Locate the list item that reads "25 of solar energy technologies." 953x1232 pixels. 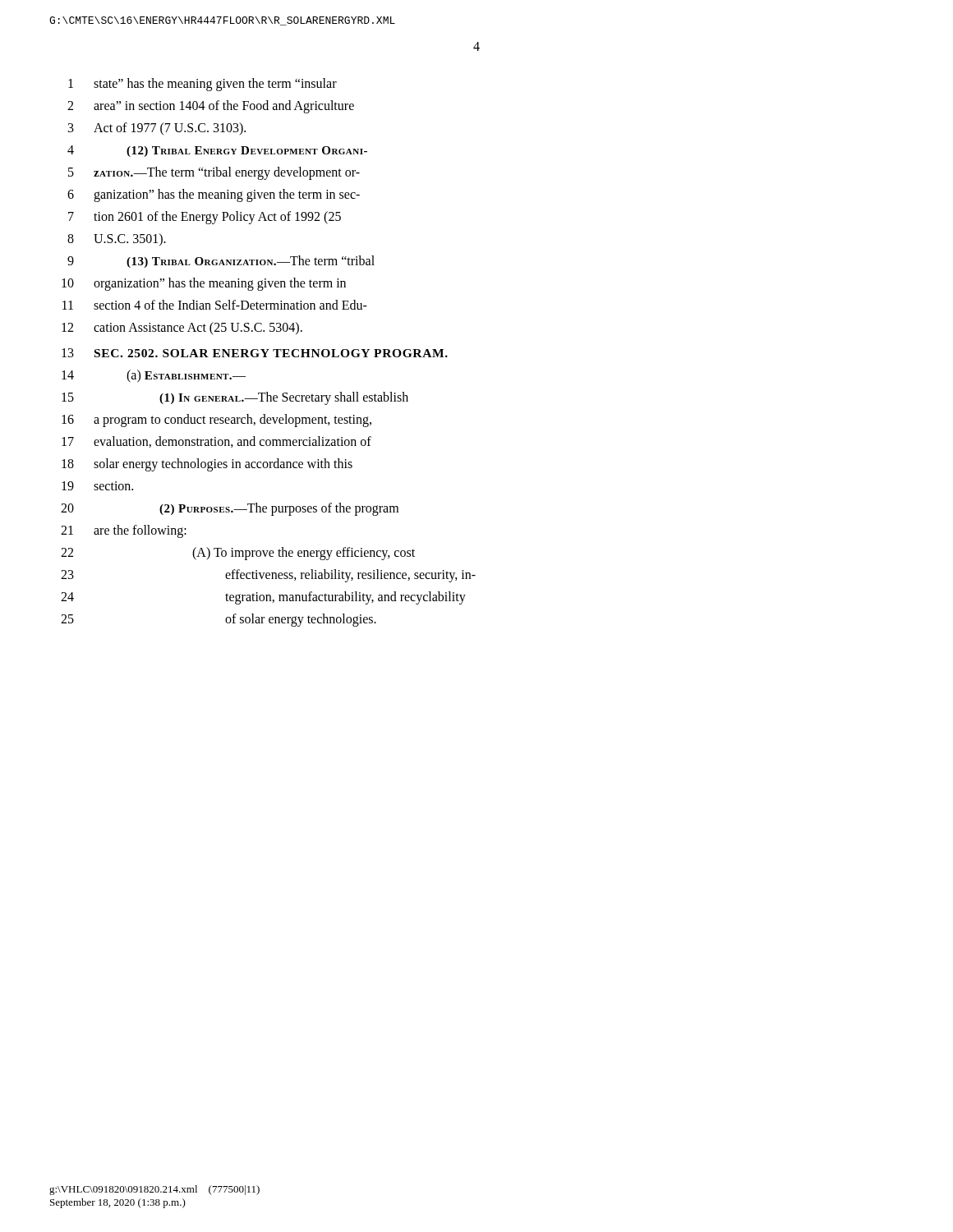64,621
